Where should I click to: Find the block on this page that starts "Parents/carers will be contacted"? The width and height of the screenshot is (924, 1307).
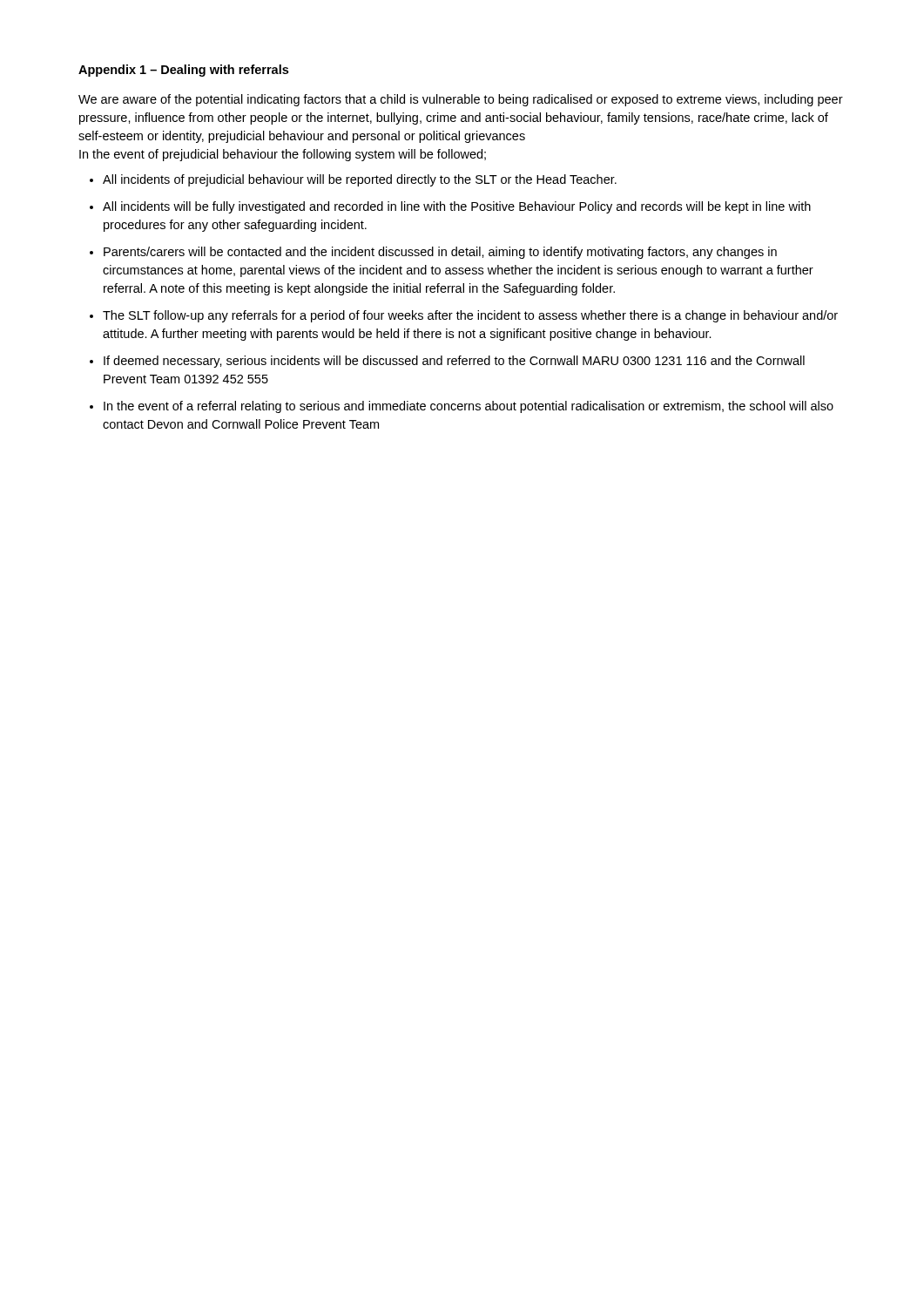pos(474,271)
